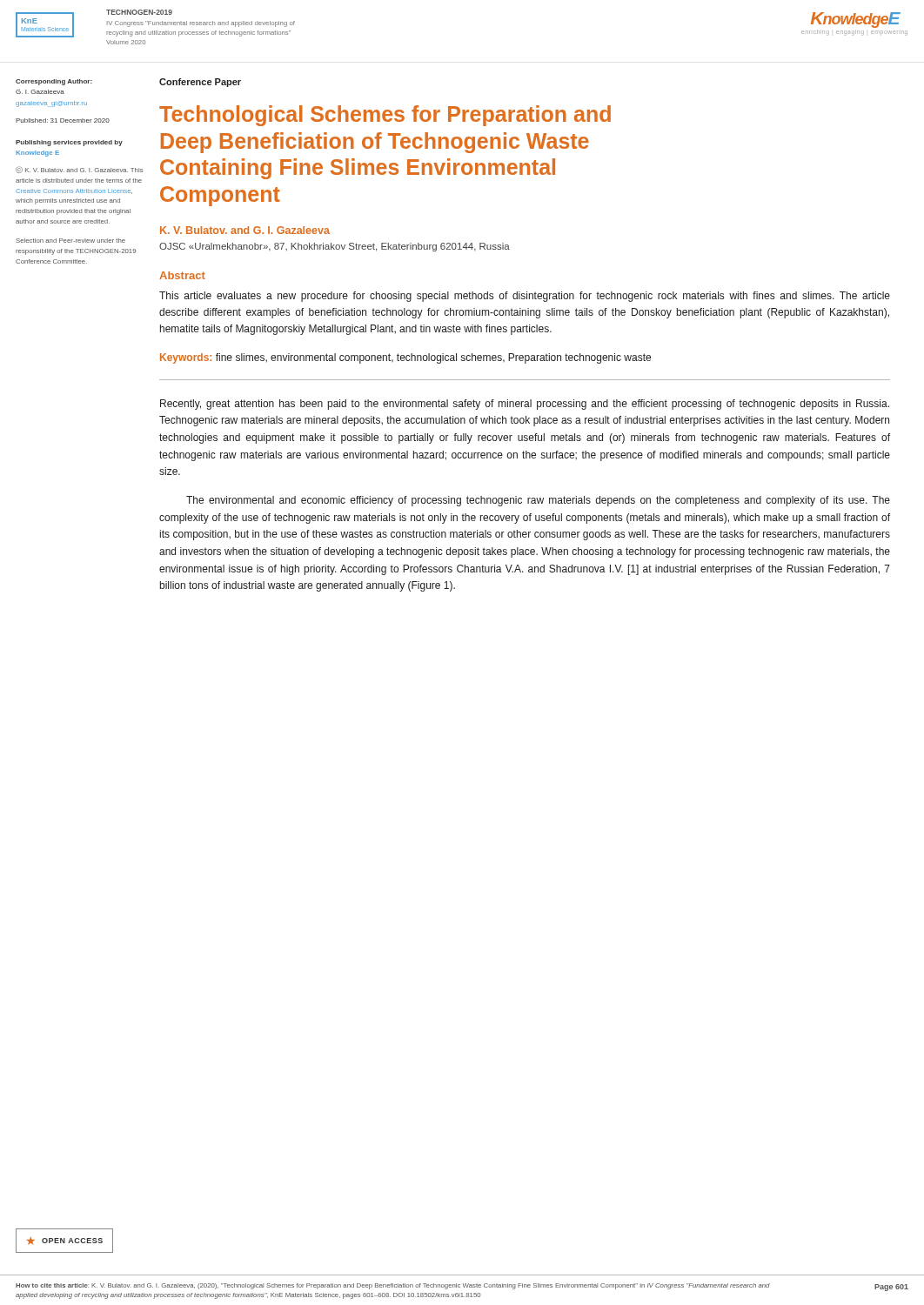Find the text block that says "ⓒ K. V."
The height and width of the screenshot is (1305, 924).
tap(79, 196)
